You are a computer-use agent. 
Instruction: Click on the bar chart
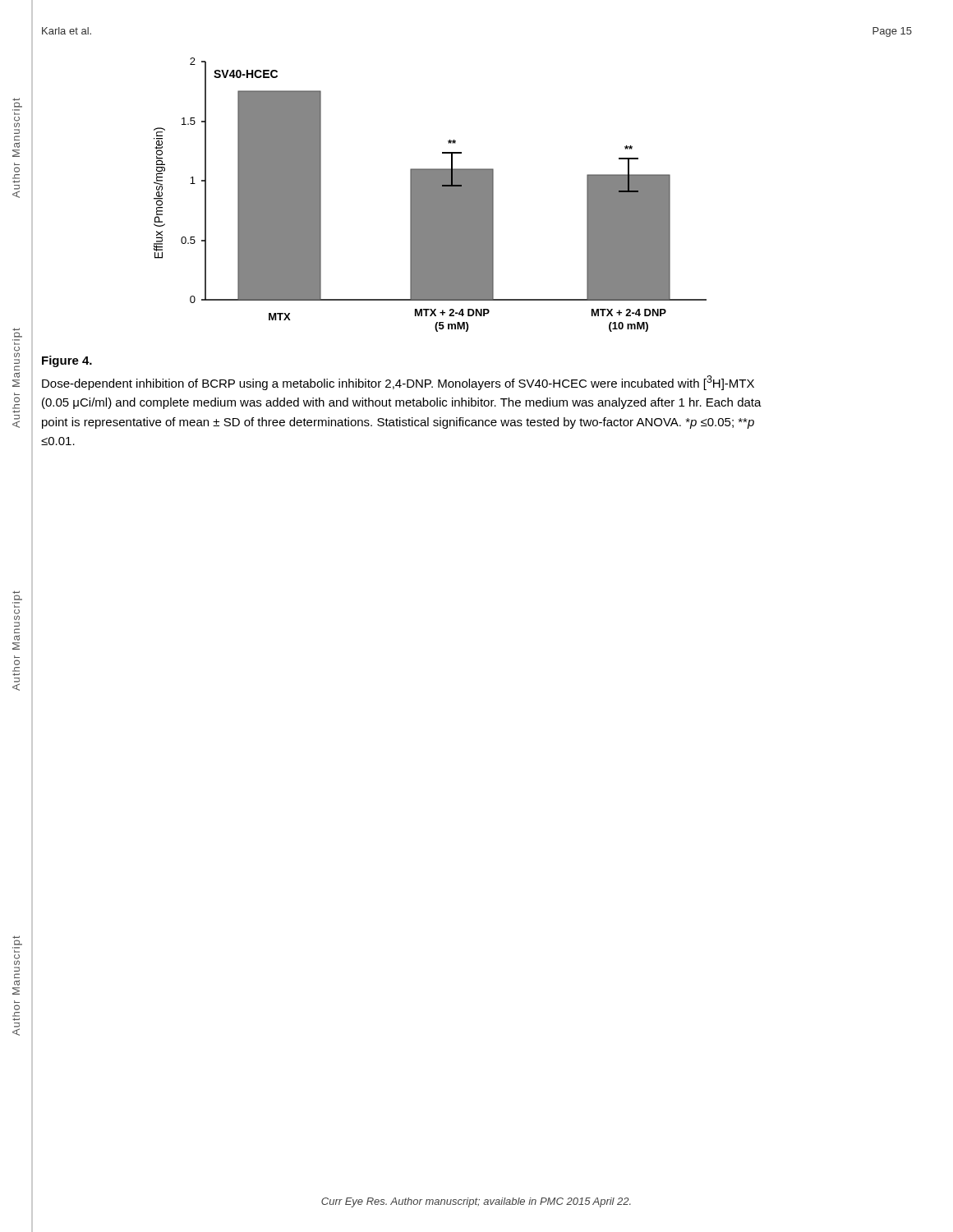(x=468, y=193)
